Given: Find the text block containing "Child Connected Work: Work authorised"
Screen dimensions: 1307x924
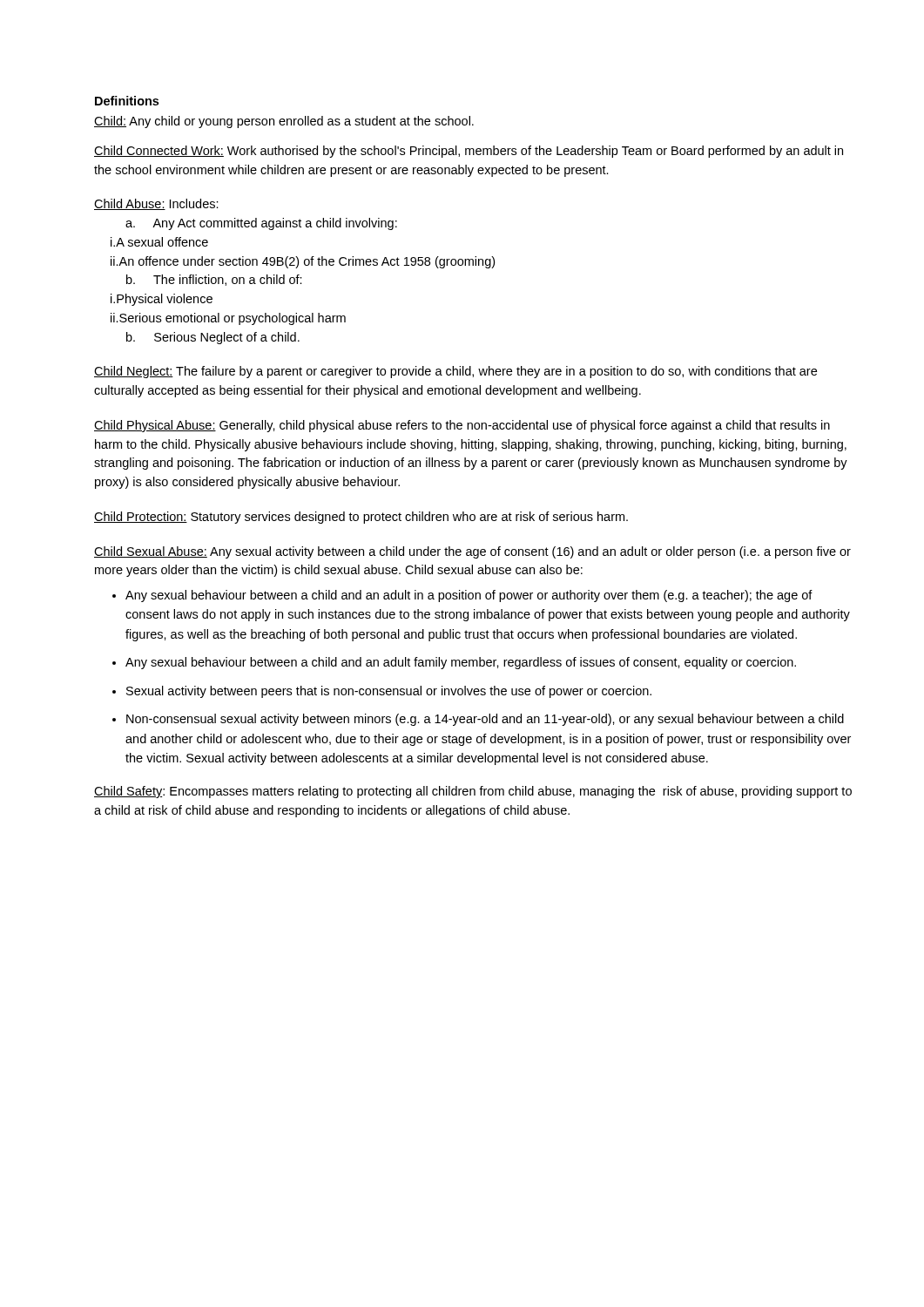Looking at the screenshot, I should (x=469, y=160).
